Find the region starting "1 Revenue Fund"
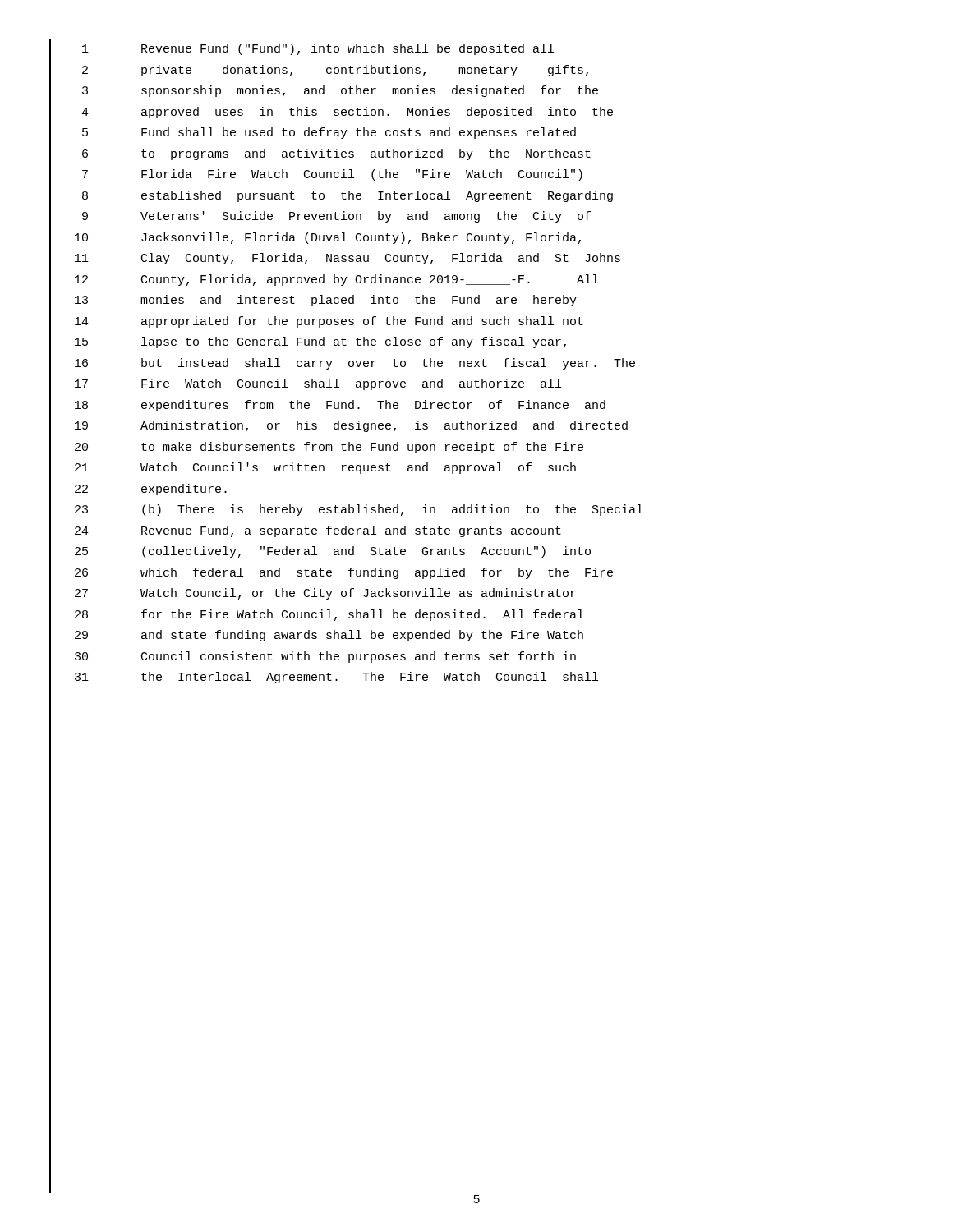Screen dimensions: 1232x953 (485, 270)
